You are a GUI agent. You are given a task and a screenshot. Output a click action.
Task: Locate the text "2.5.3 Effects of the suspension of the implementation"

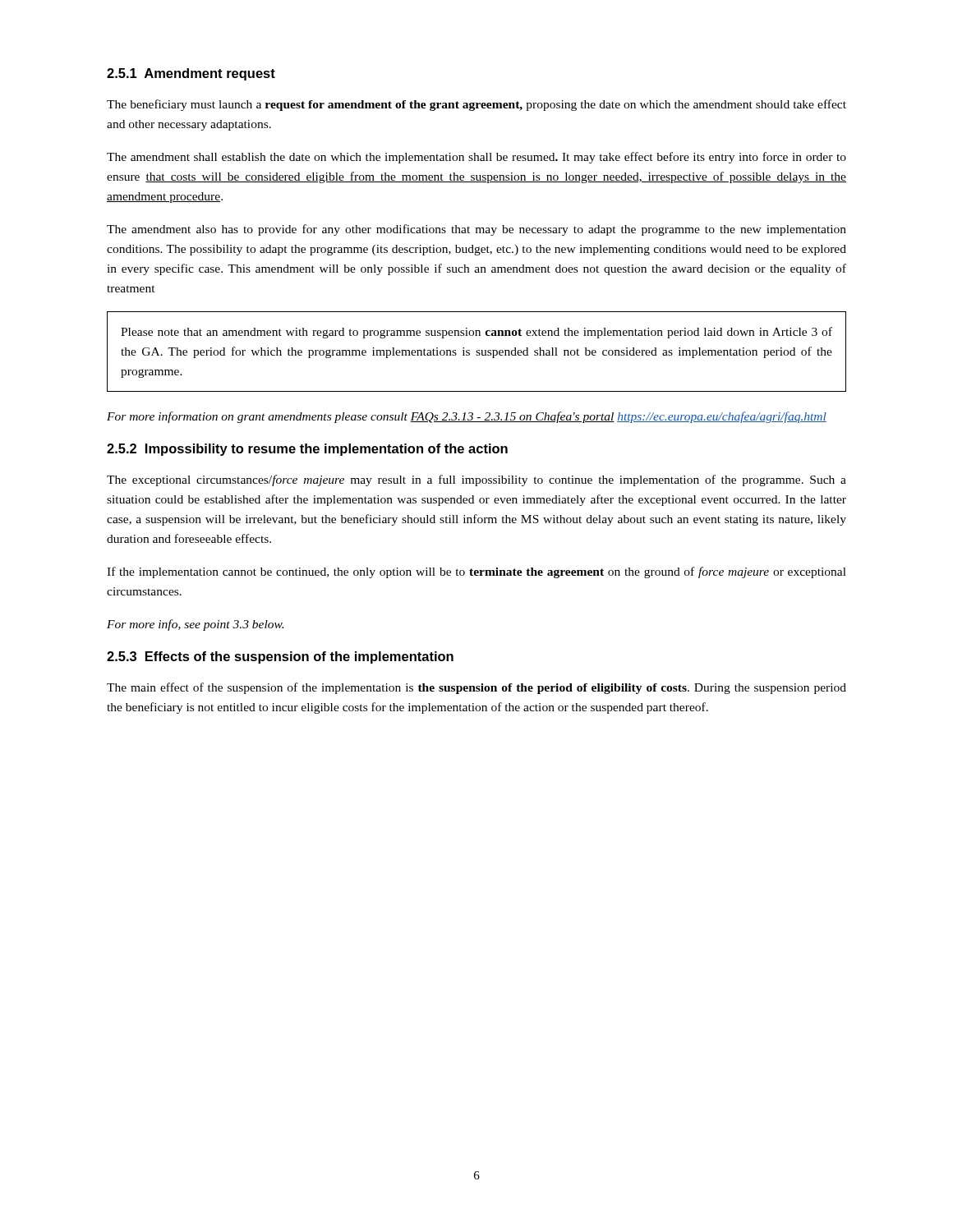click(x=280, y=657)
